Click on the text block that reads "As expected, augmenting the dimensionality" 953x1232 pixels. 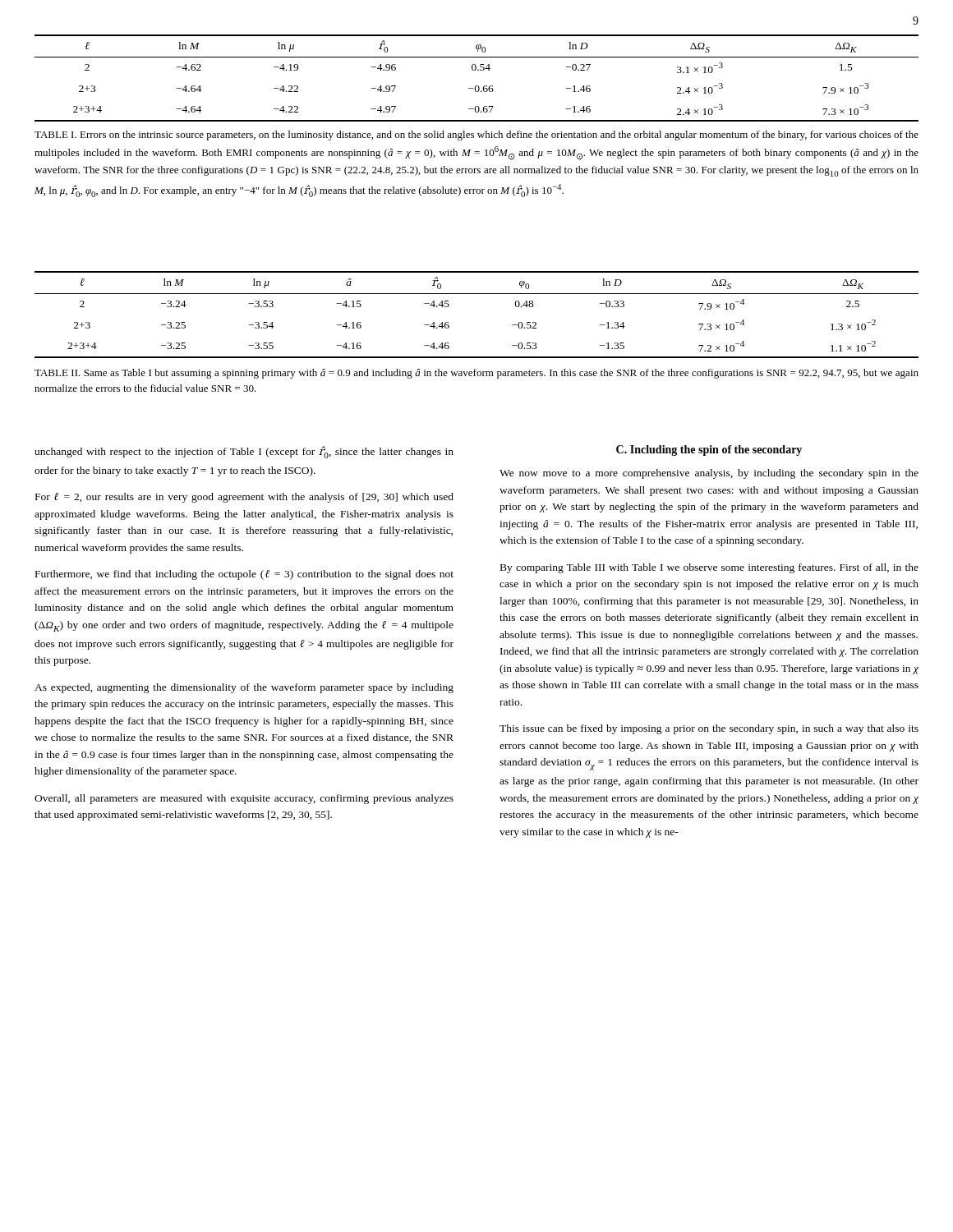click(x=244, y=729)
